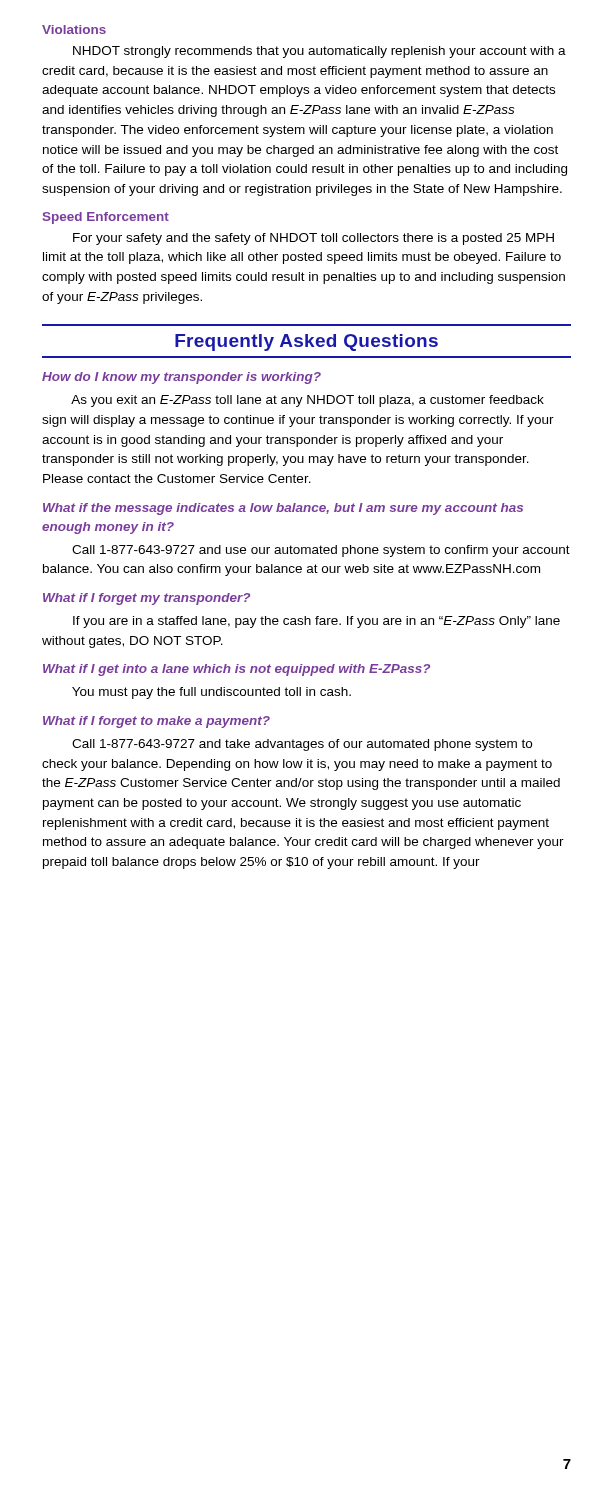Click on the text block starting "If you are in a staffed"
The height and width of the screenshot is (1500, 613).
301,630
